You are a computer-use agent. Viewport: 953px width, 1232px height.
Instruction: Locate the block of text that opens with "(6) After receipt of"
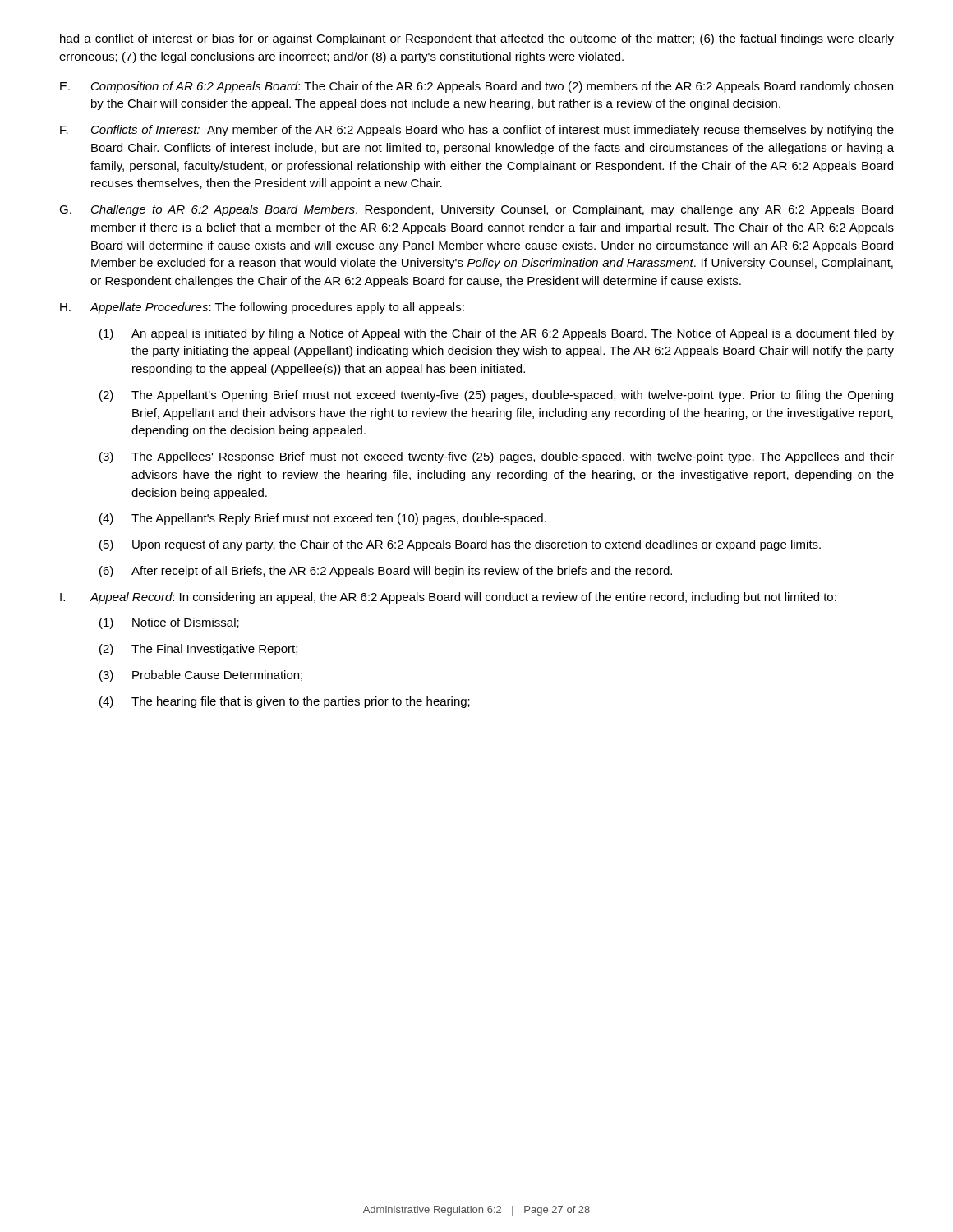tap(496, 570)
